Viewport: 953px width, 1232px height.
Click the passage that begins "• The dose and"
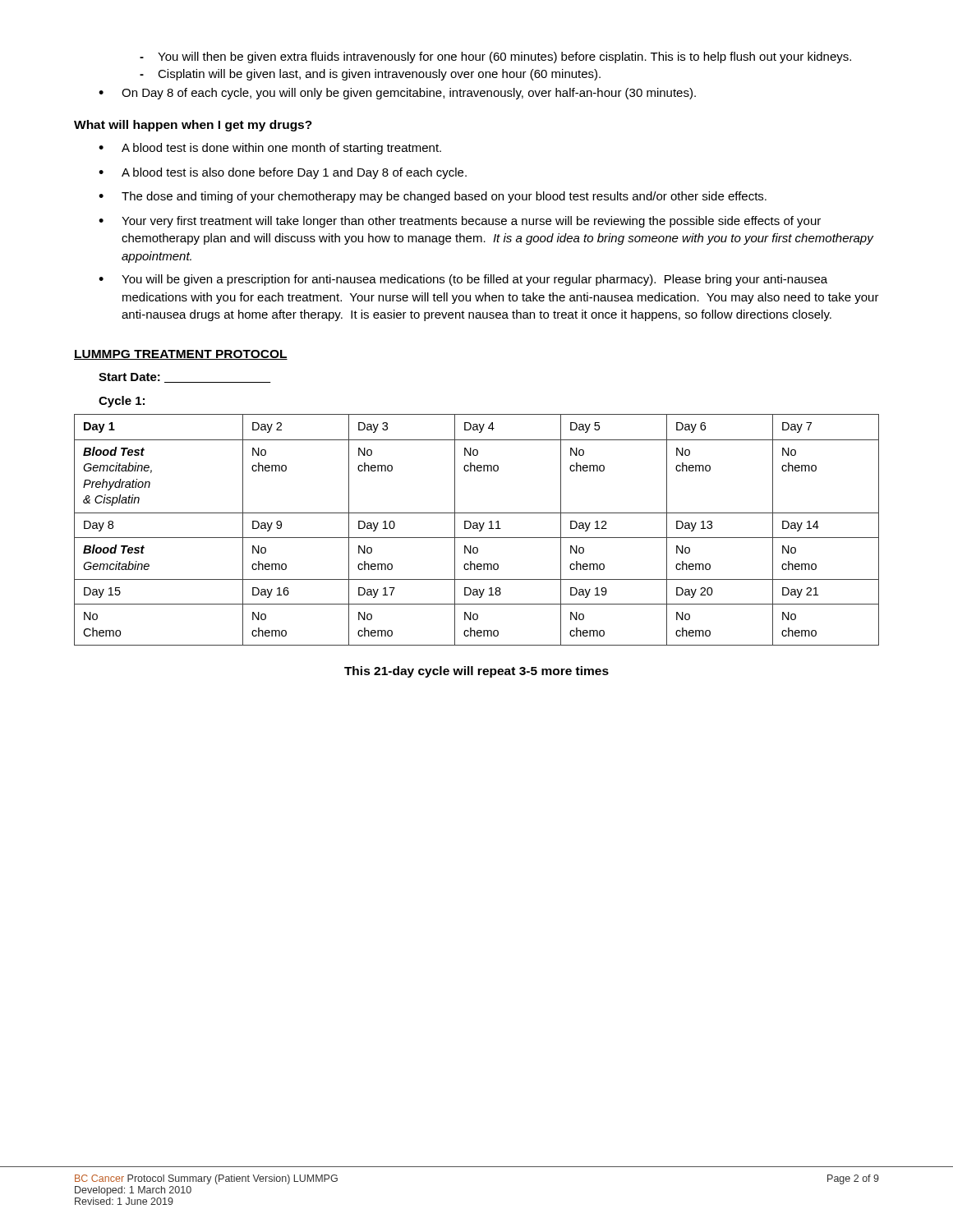489,197
